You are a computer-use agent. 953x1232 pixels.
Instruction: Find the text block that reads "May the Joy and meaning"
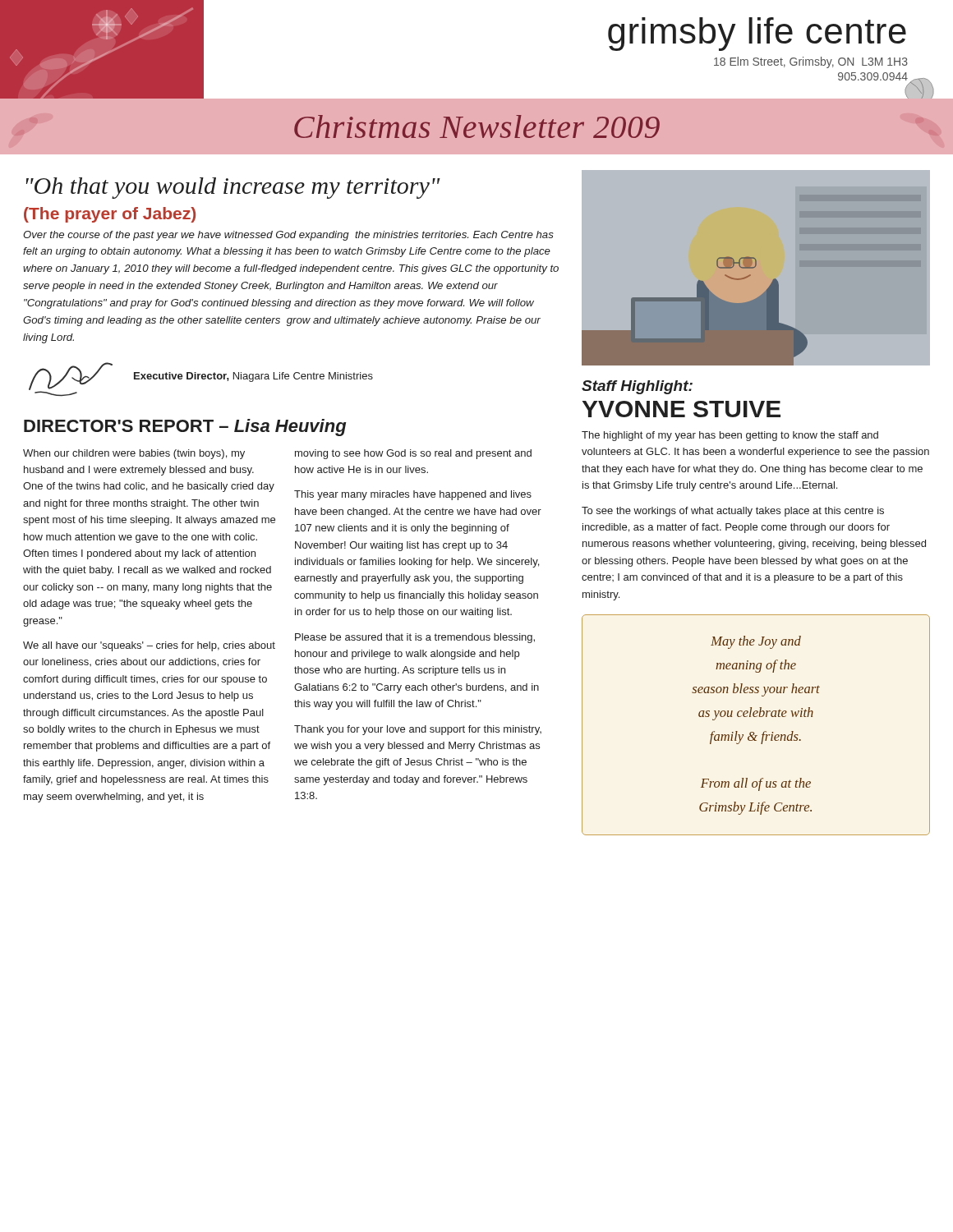pos(756,724)
